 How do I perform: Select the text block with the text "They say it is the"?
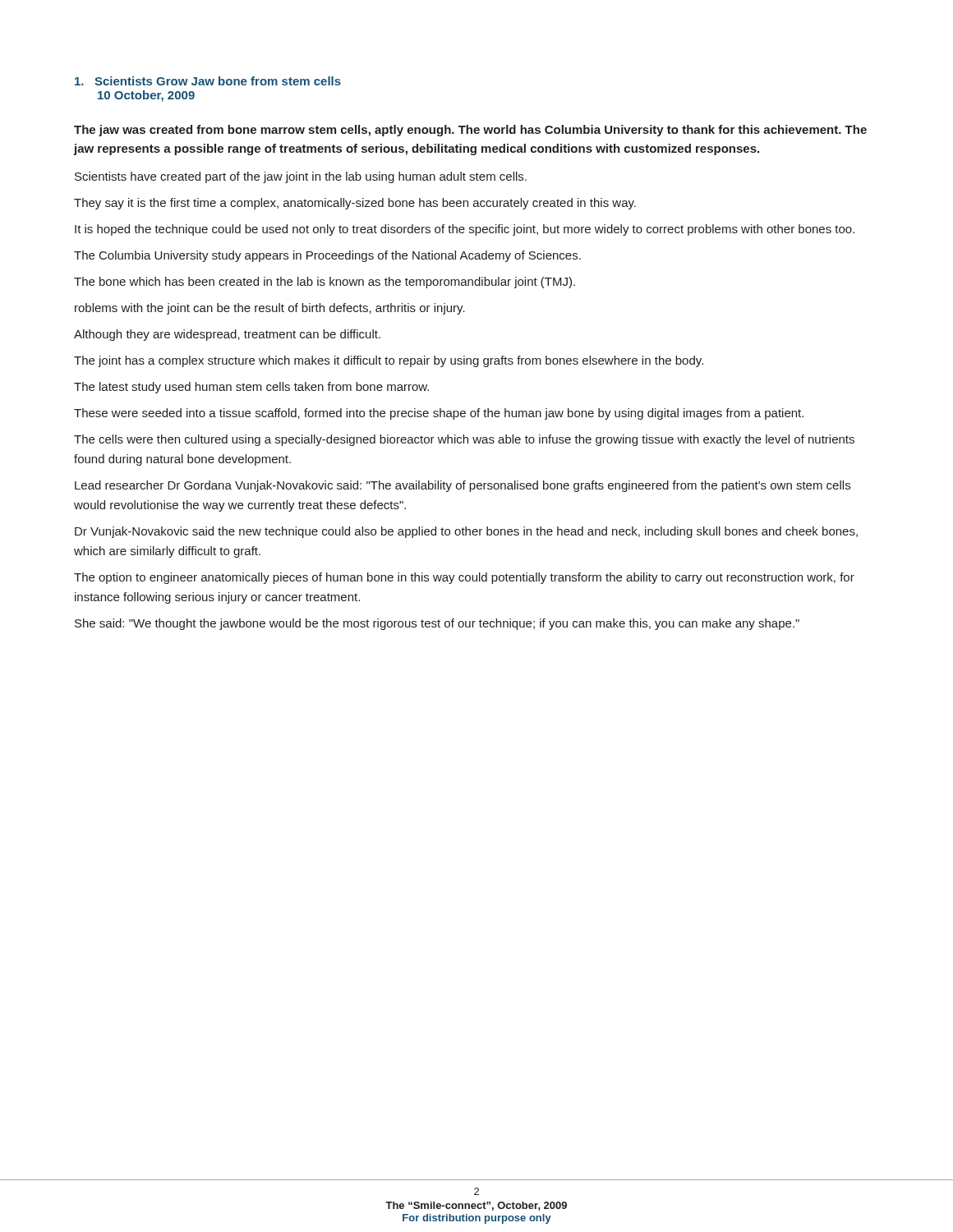coord(355,202)
